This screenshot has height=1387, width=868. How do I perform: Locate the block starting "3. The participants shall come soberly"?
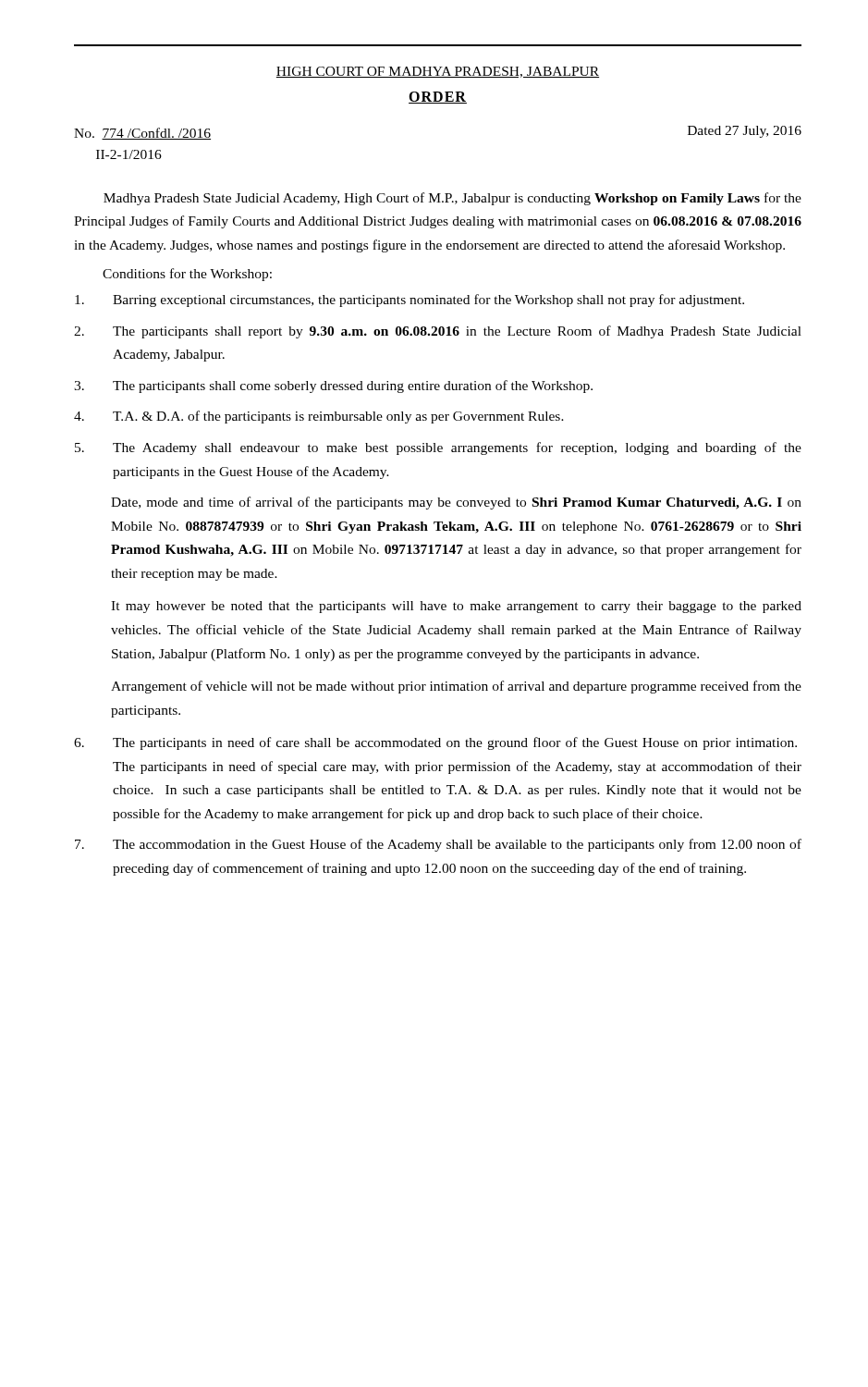[438, 385]
